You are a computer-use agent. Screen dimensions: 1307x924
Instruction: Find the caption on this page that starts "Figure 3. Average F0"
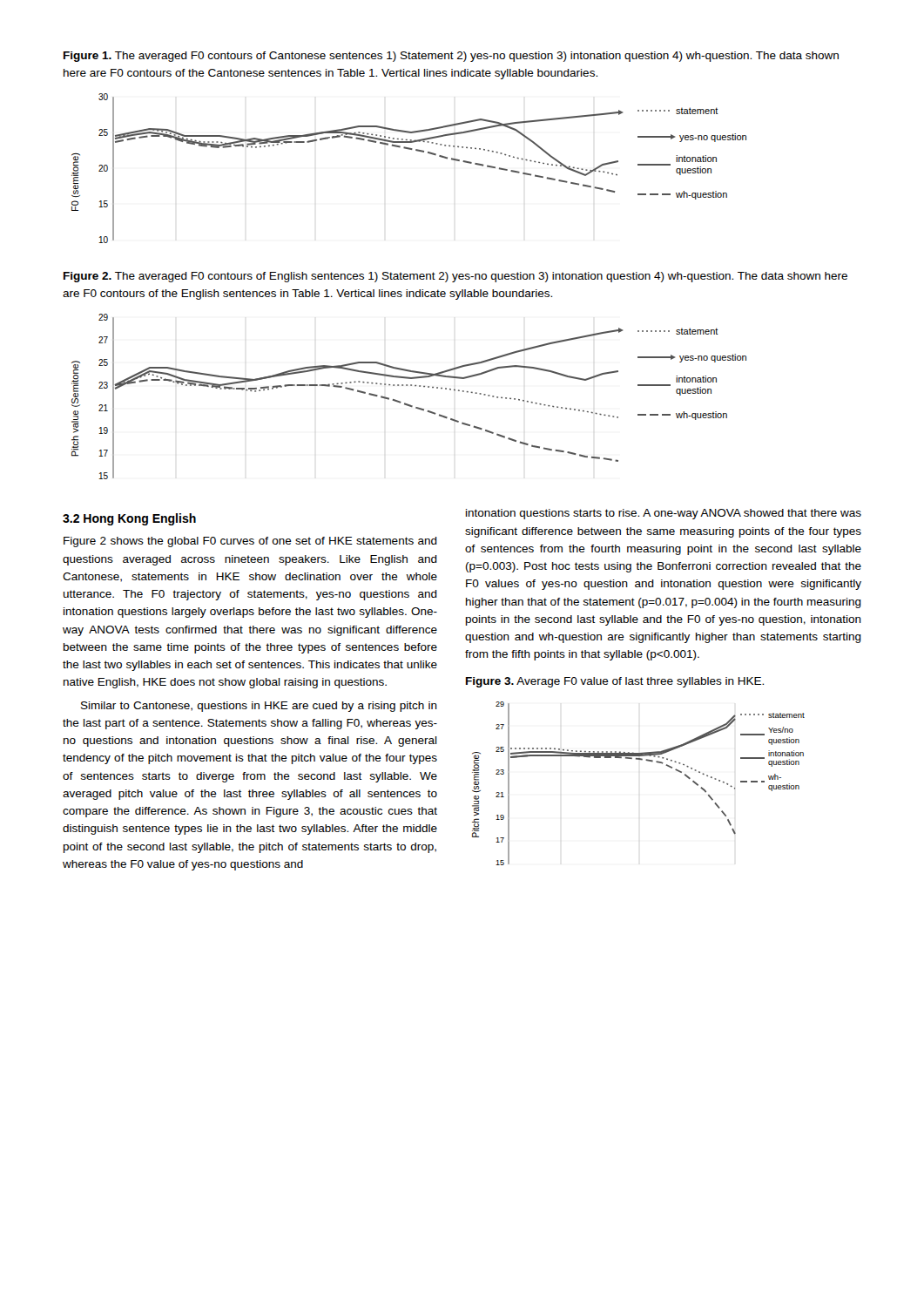click(x=615, y=681)
